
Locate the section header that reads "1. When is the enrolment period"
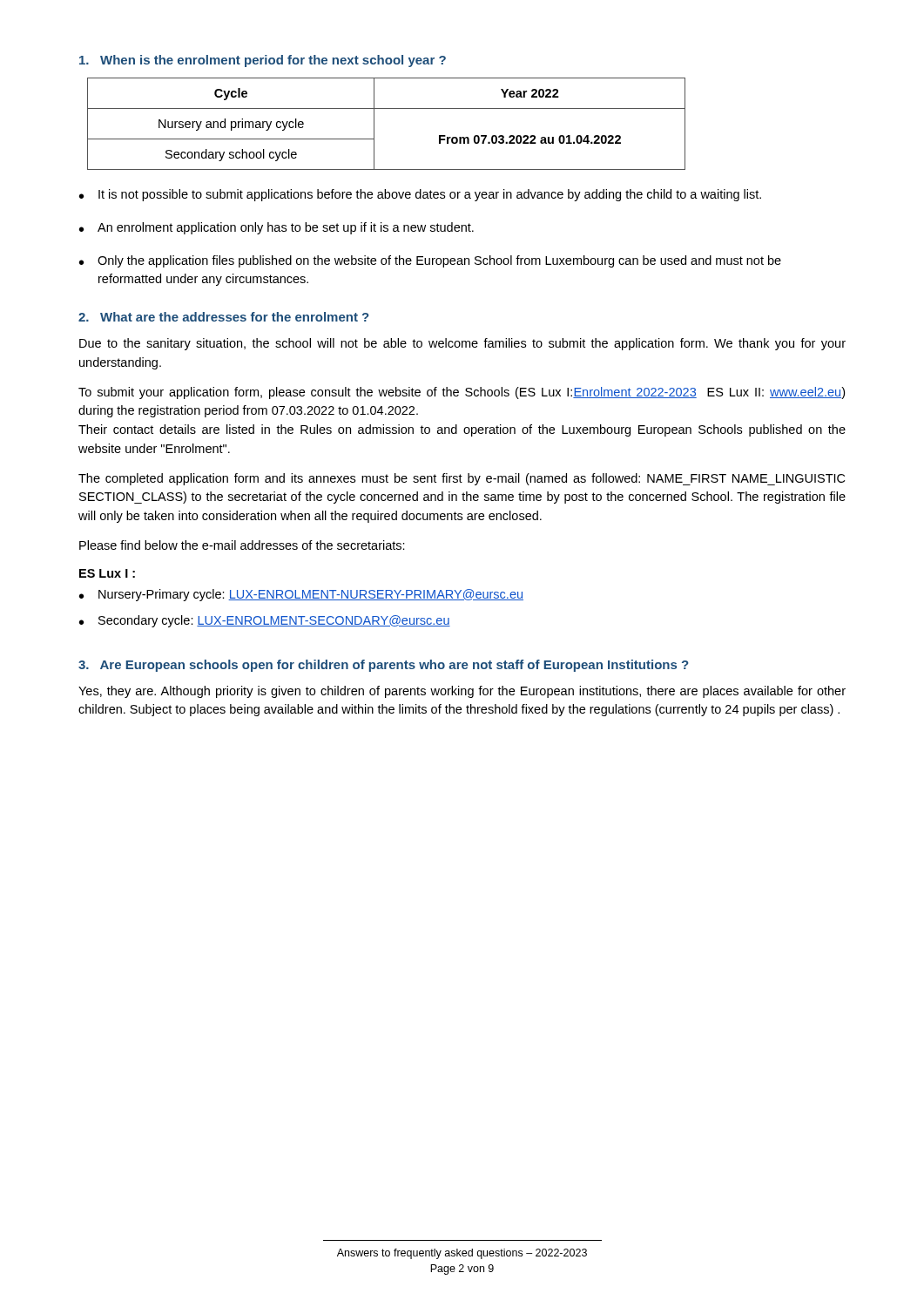click(x=262, y=60)
